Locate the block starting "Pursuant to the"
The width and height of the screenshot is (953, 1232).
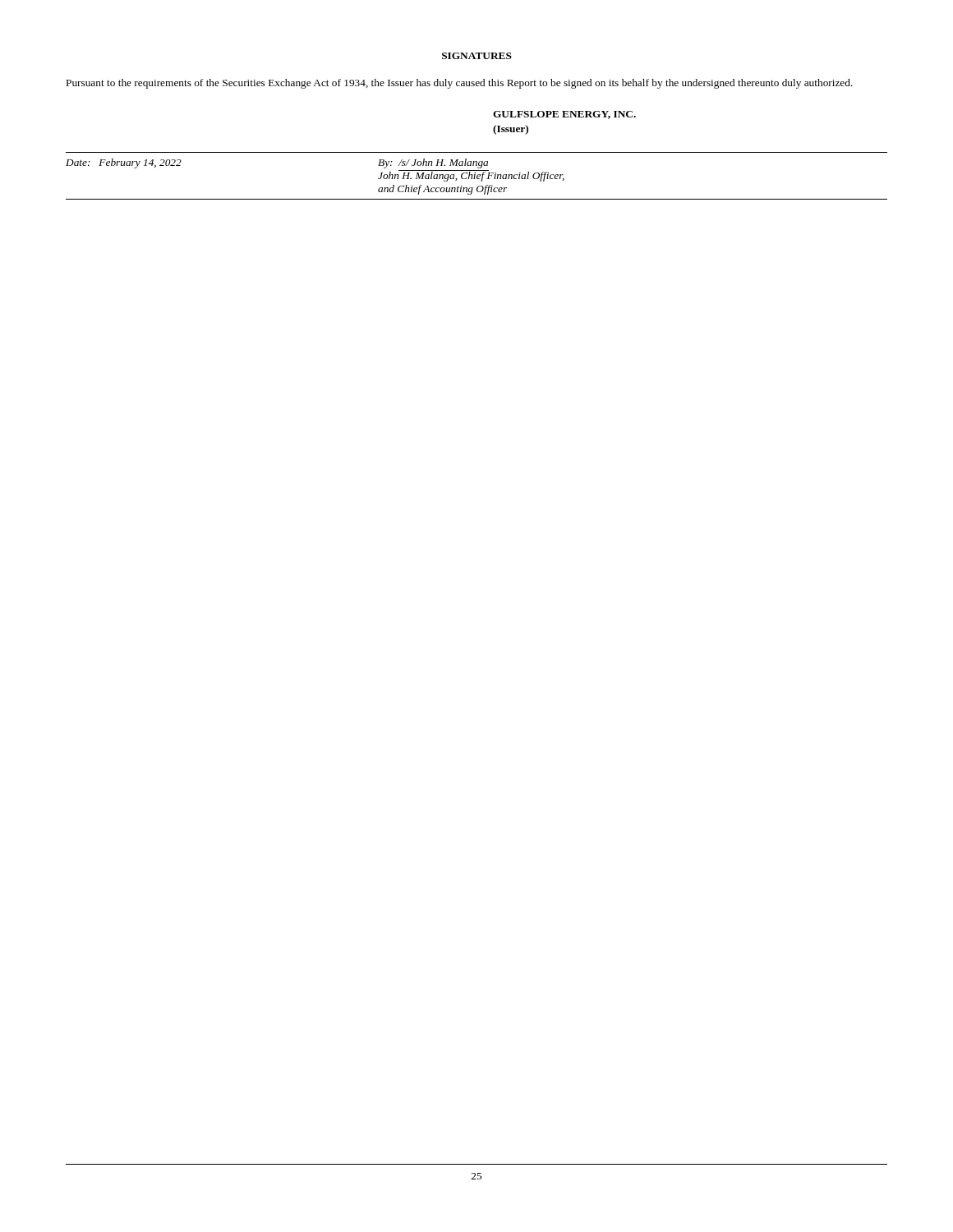pyautogui.click(x=459, y=83)
